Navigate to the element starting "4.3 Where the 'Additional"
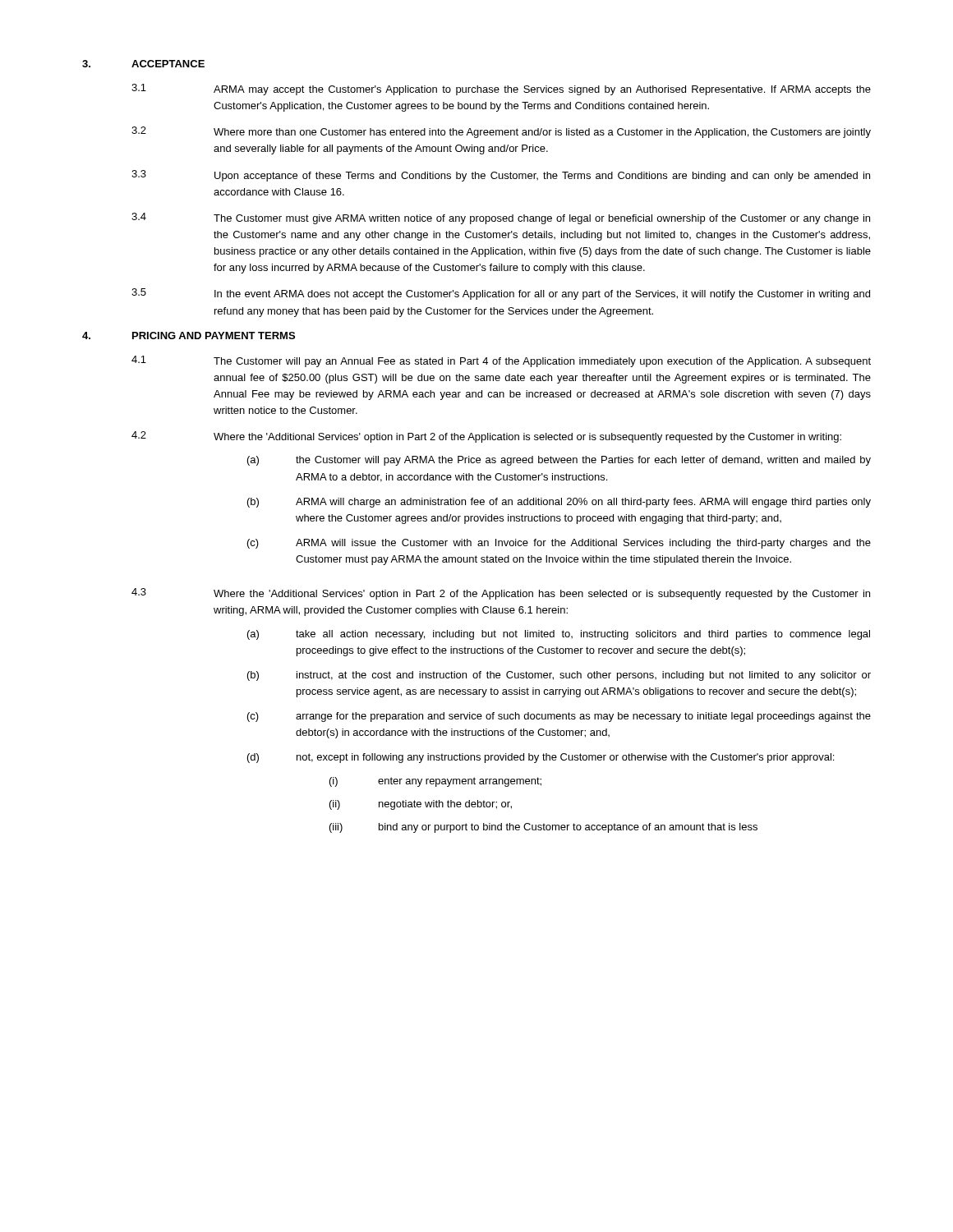 click(476, 718)
